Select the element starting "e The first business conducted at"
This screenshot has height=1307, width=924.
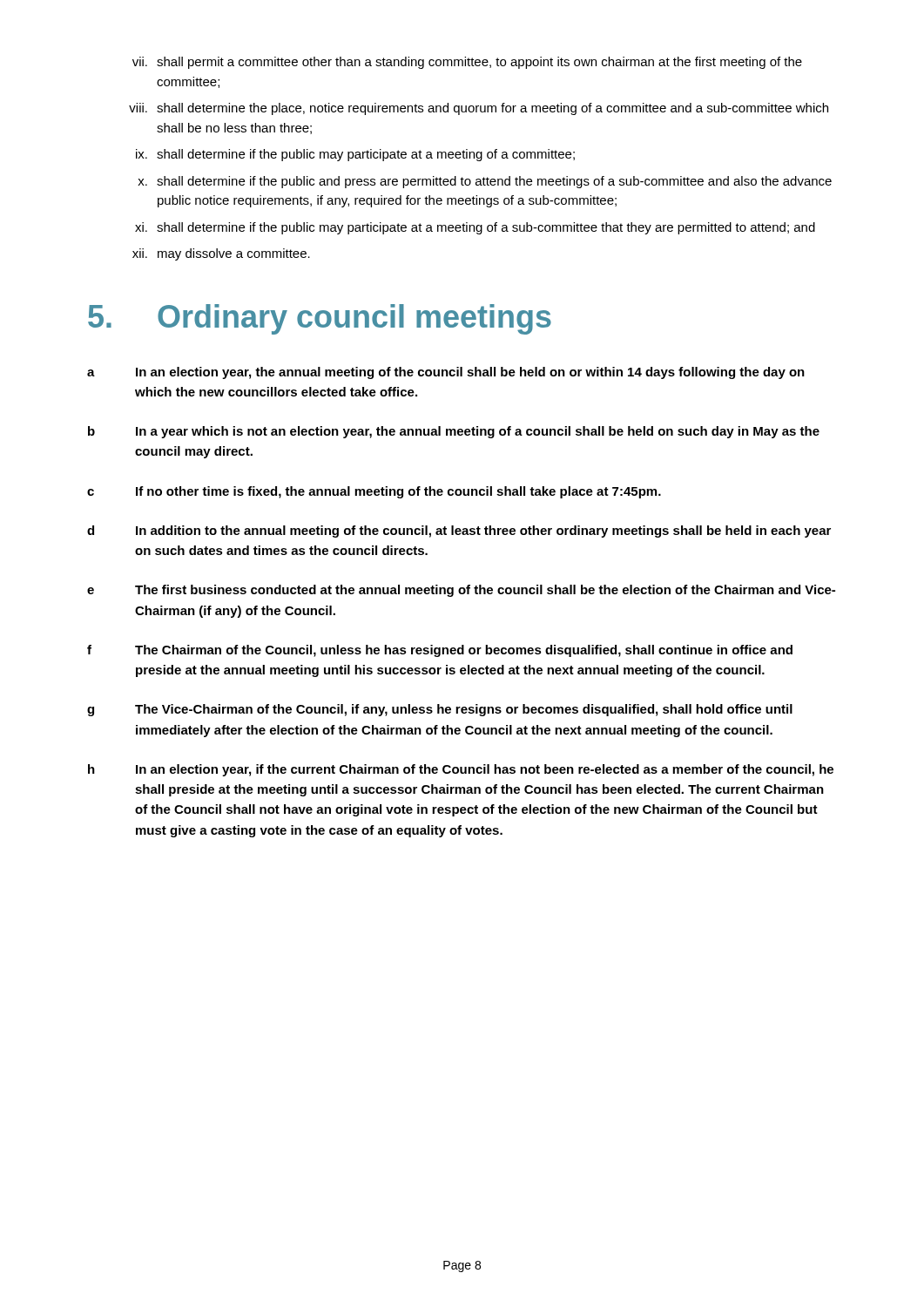(x=462, y=600)
